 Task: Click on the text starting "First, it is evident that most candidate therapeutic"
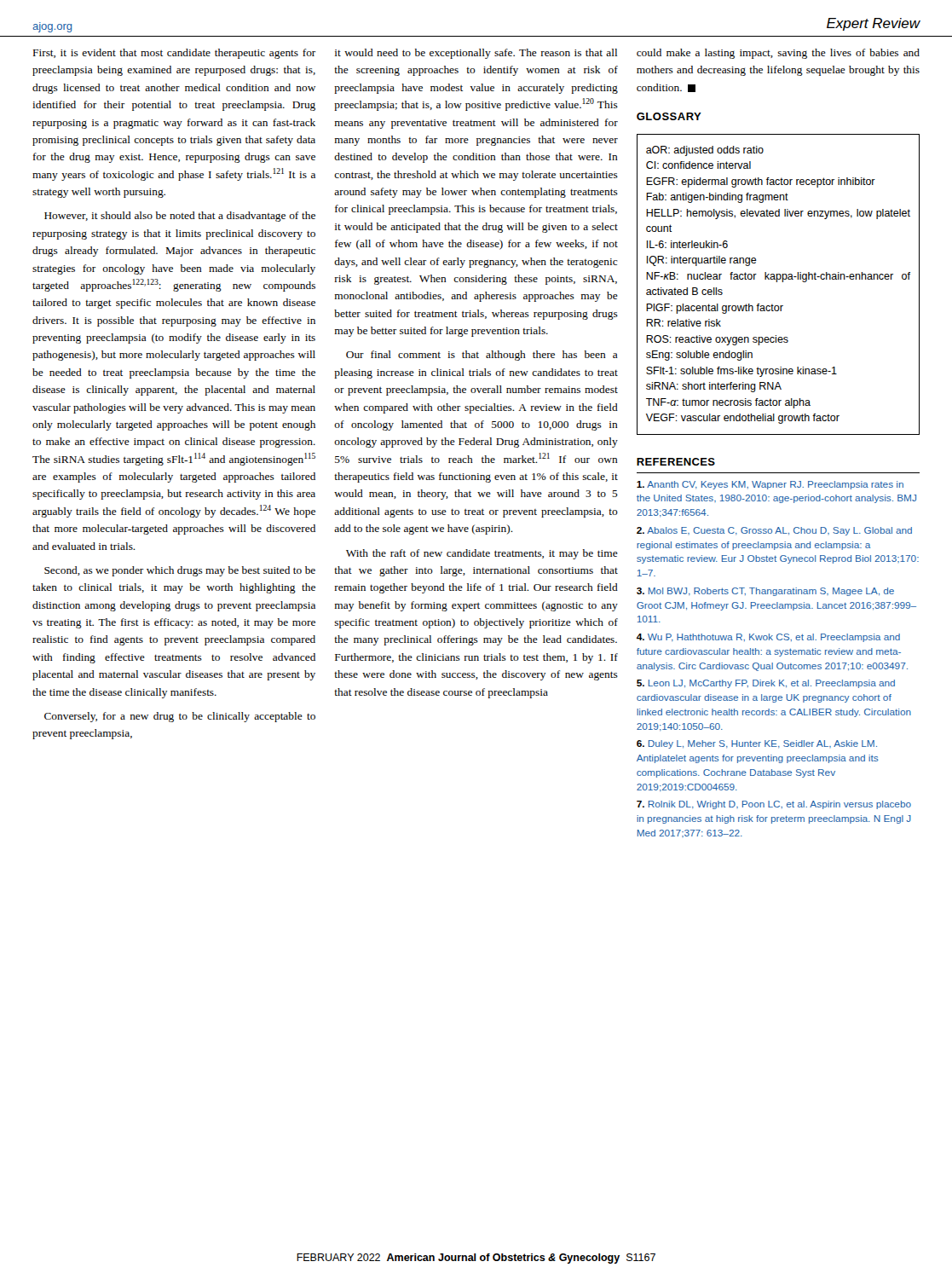click(x=174, y=393)
